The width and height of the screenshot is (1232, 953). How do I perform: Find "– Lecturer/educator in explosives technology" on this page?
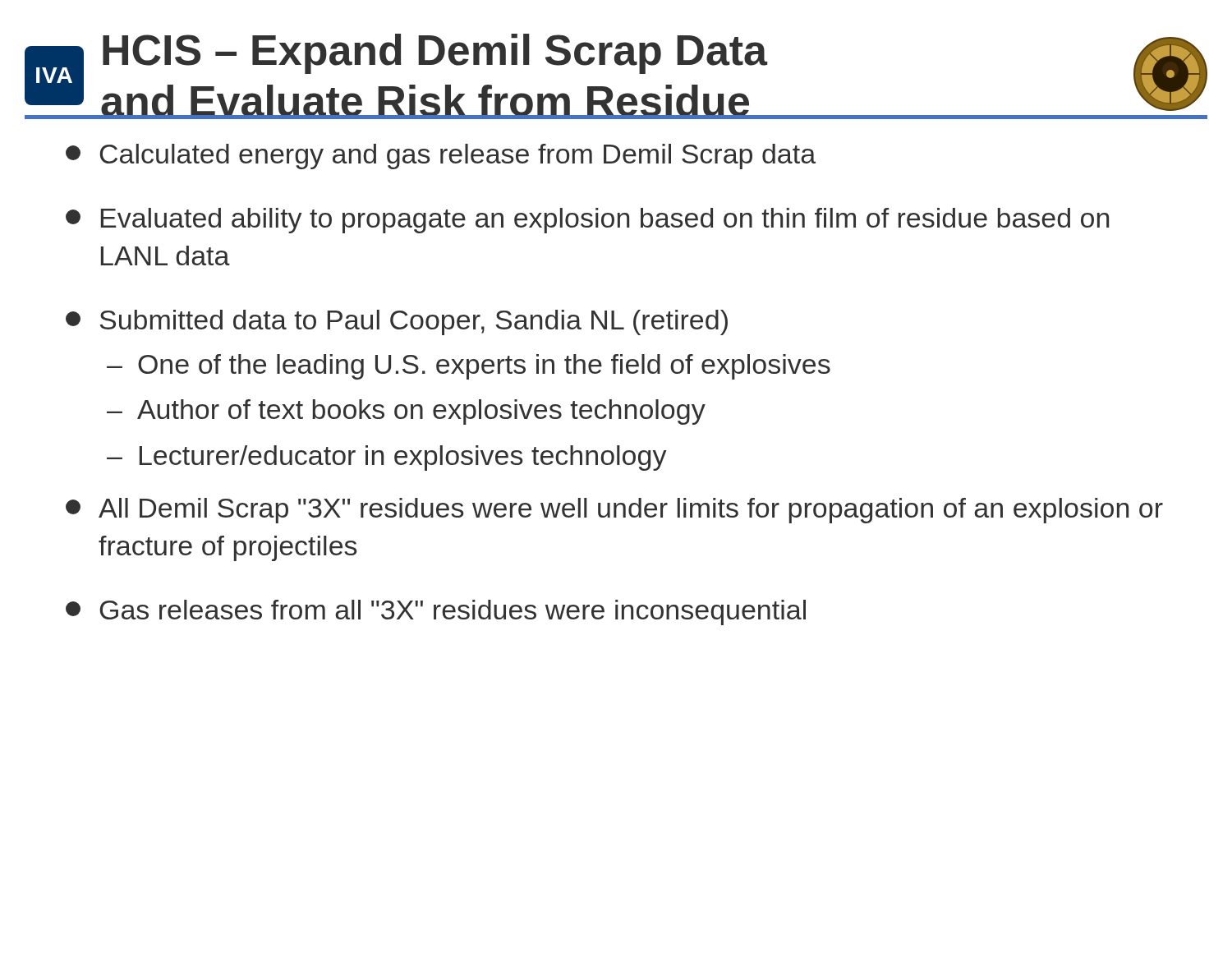pyautogui.click(x=637, y=456)
